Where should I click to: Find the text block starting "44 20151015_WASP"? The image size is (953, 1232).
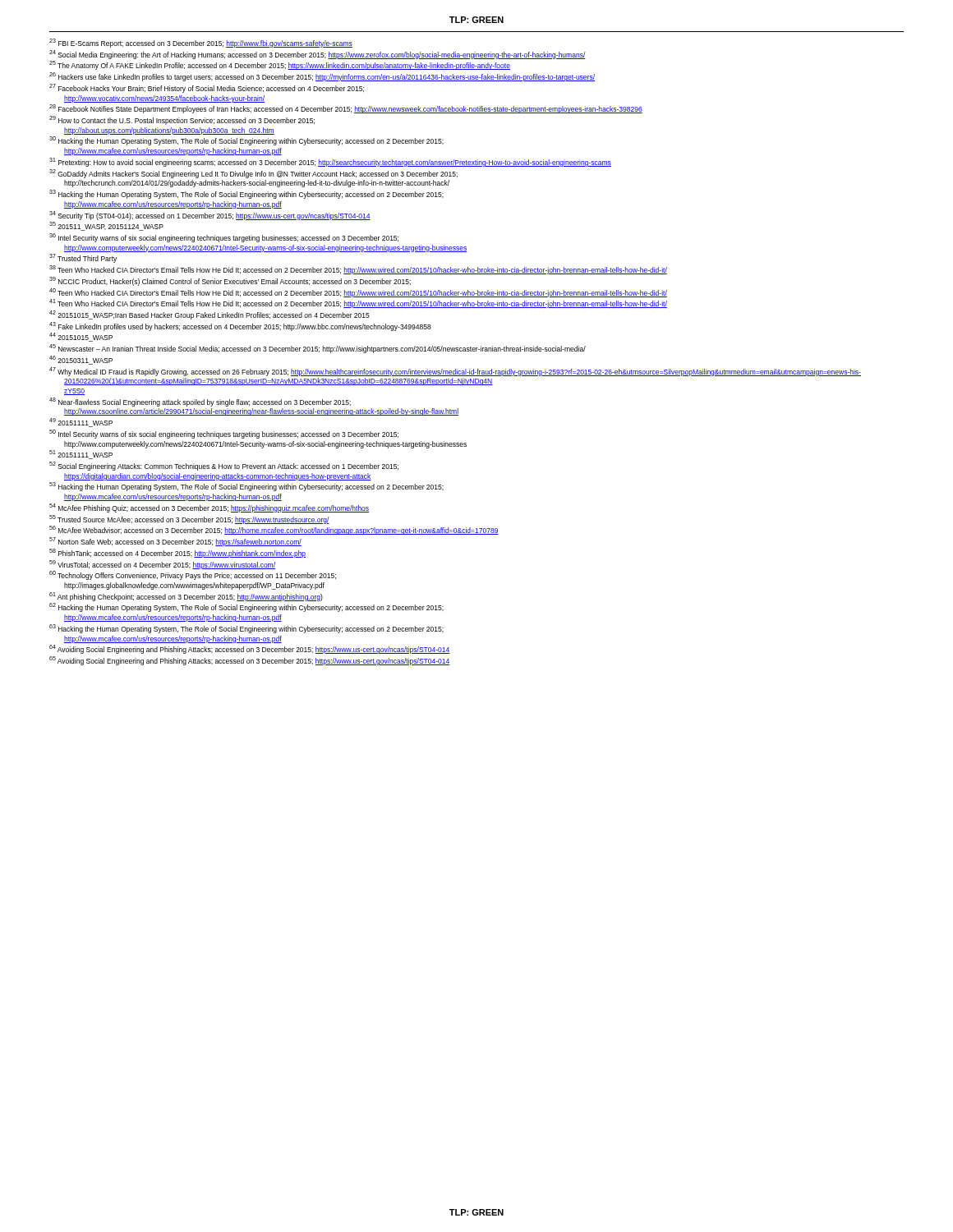point(81,338)
